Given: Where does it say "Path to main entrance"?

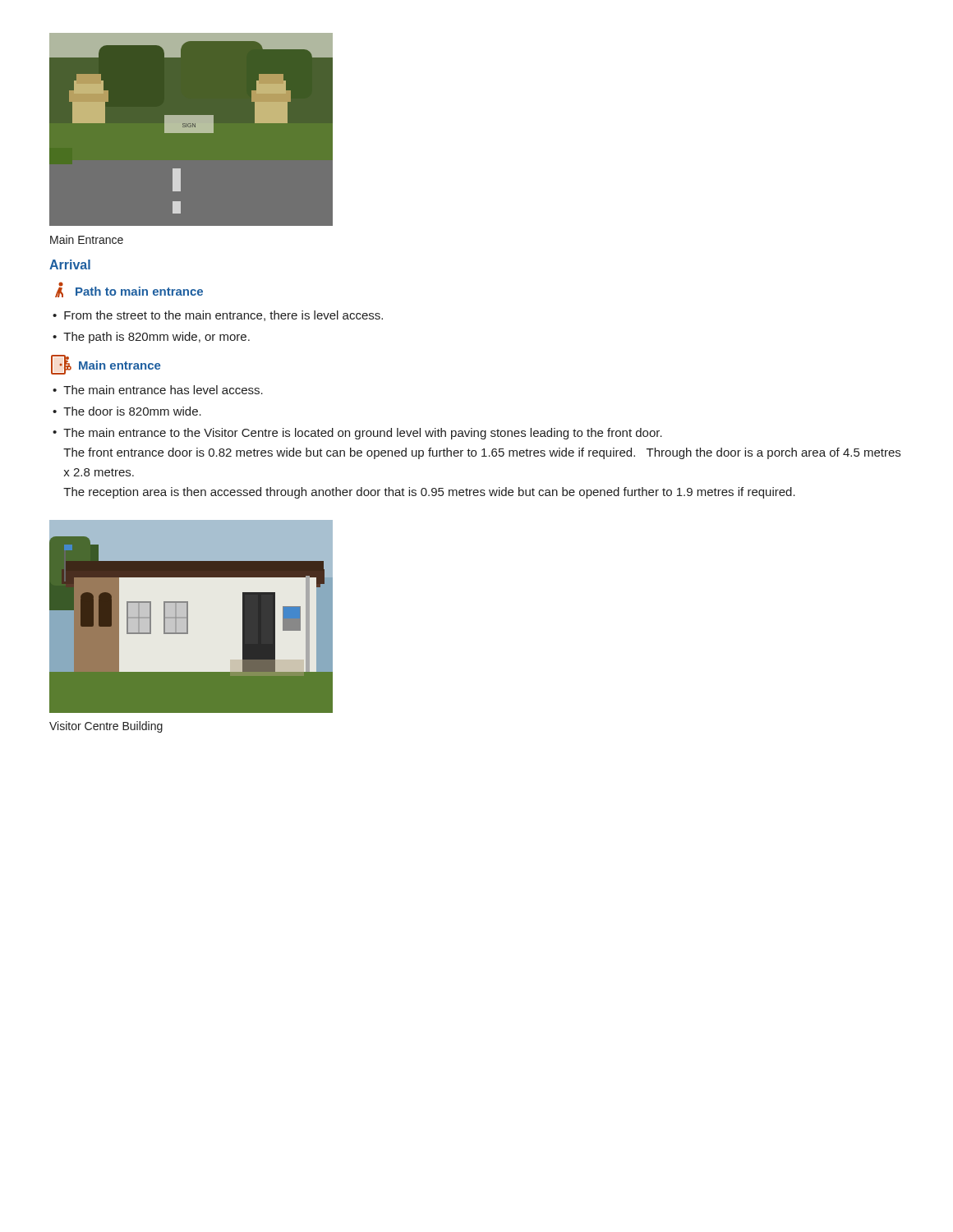Looking at the screenshot, I should 139,291.
